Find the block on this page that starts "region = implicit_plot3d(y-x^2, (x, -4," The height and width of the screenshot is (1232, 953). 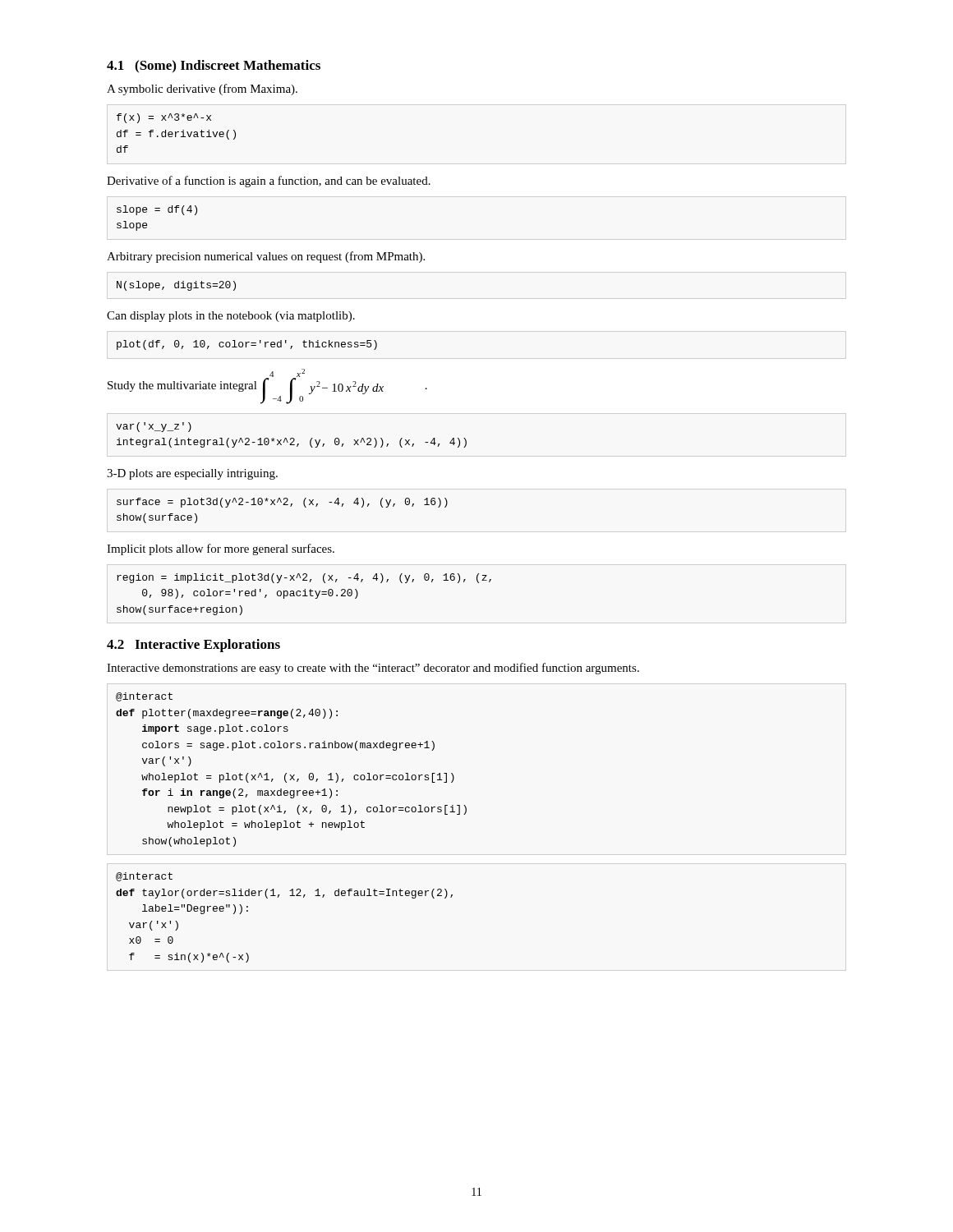click(476, 594)
